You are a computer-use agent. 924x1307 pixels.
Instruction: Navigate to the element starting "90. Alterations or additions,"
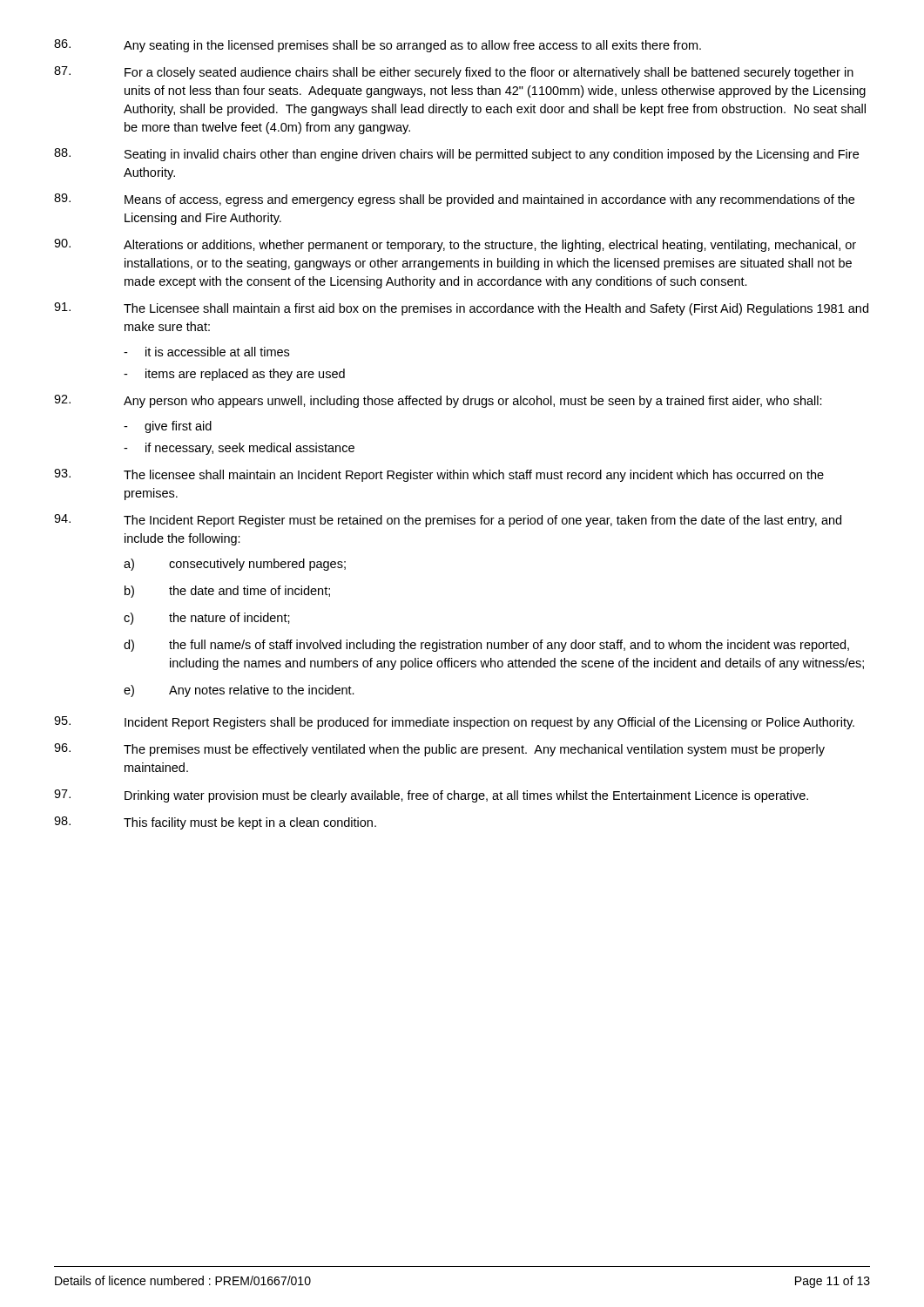(462, 264)
